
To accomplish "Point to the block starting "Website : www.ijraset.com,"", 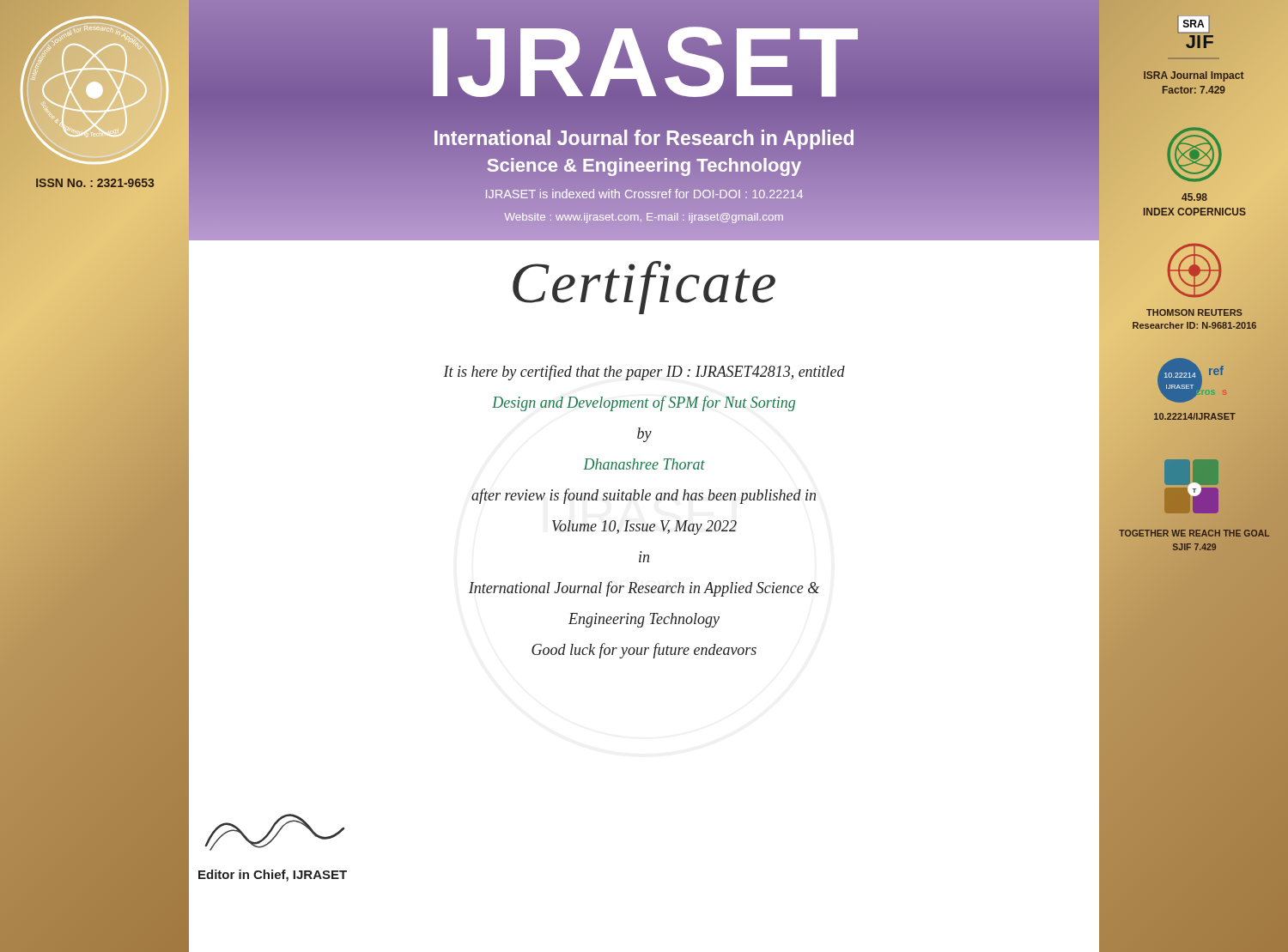I will tap(644, 217).
